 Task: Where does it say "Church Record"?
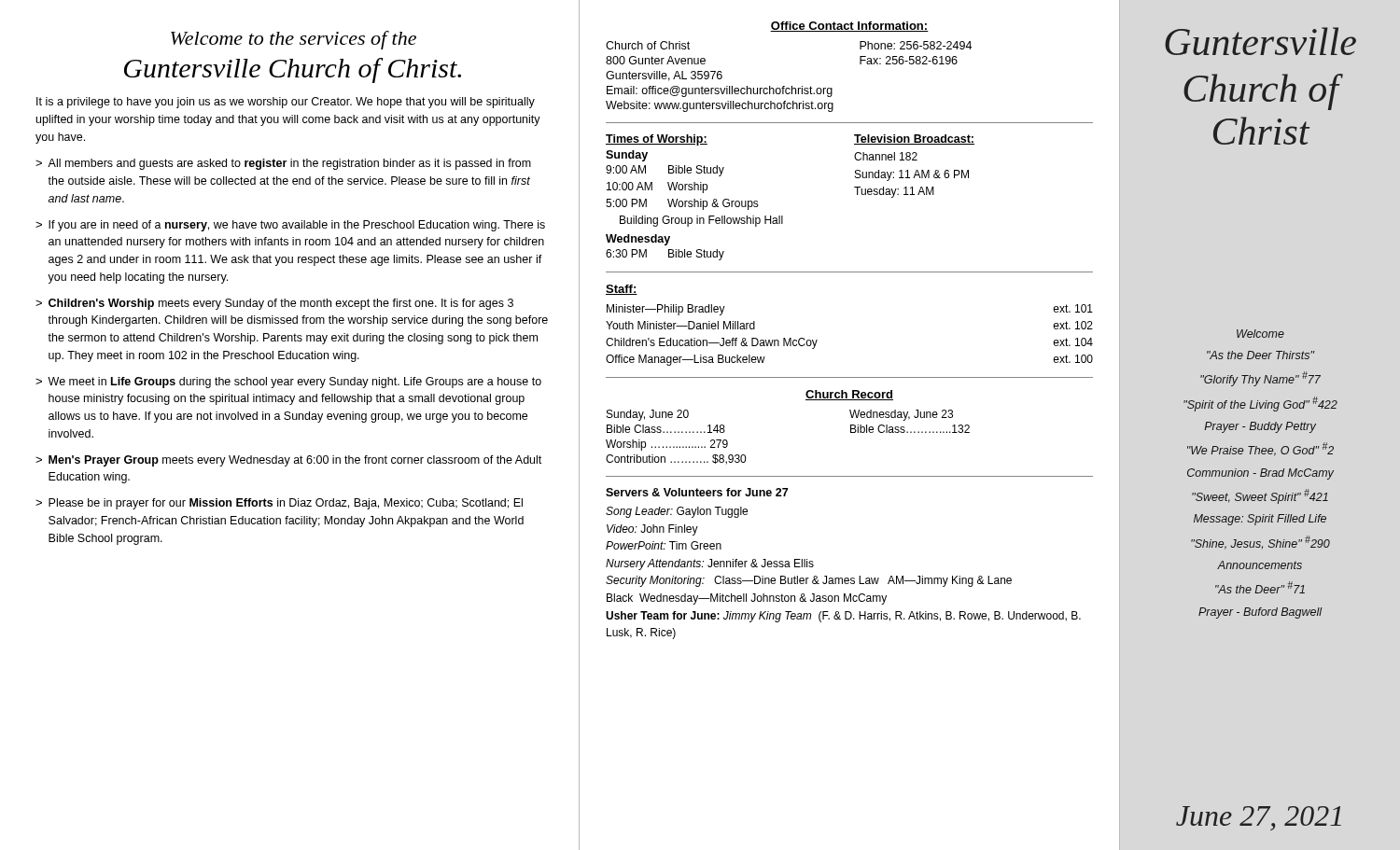(849, 394)
